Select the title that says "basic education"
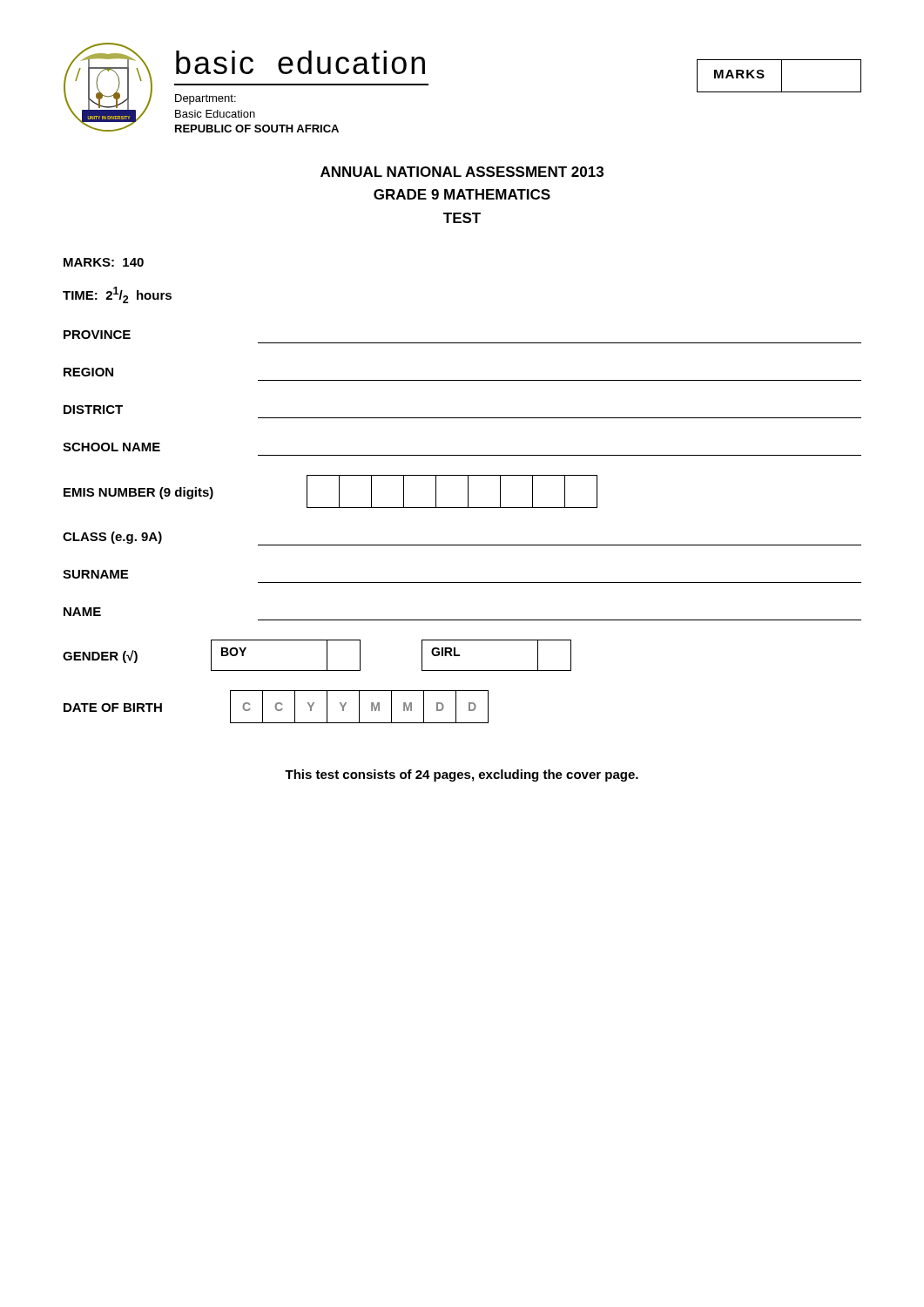 pyautogui.click(x=301, y=65)
